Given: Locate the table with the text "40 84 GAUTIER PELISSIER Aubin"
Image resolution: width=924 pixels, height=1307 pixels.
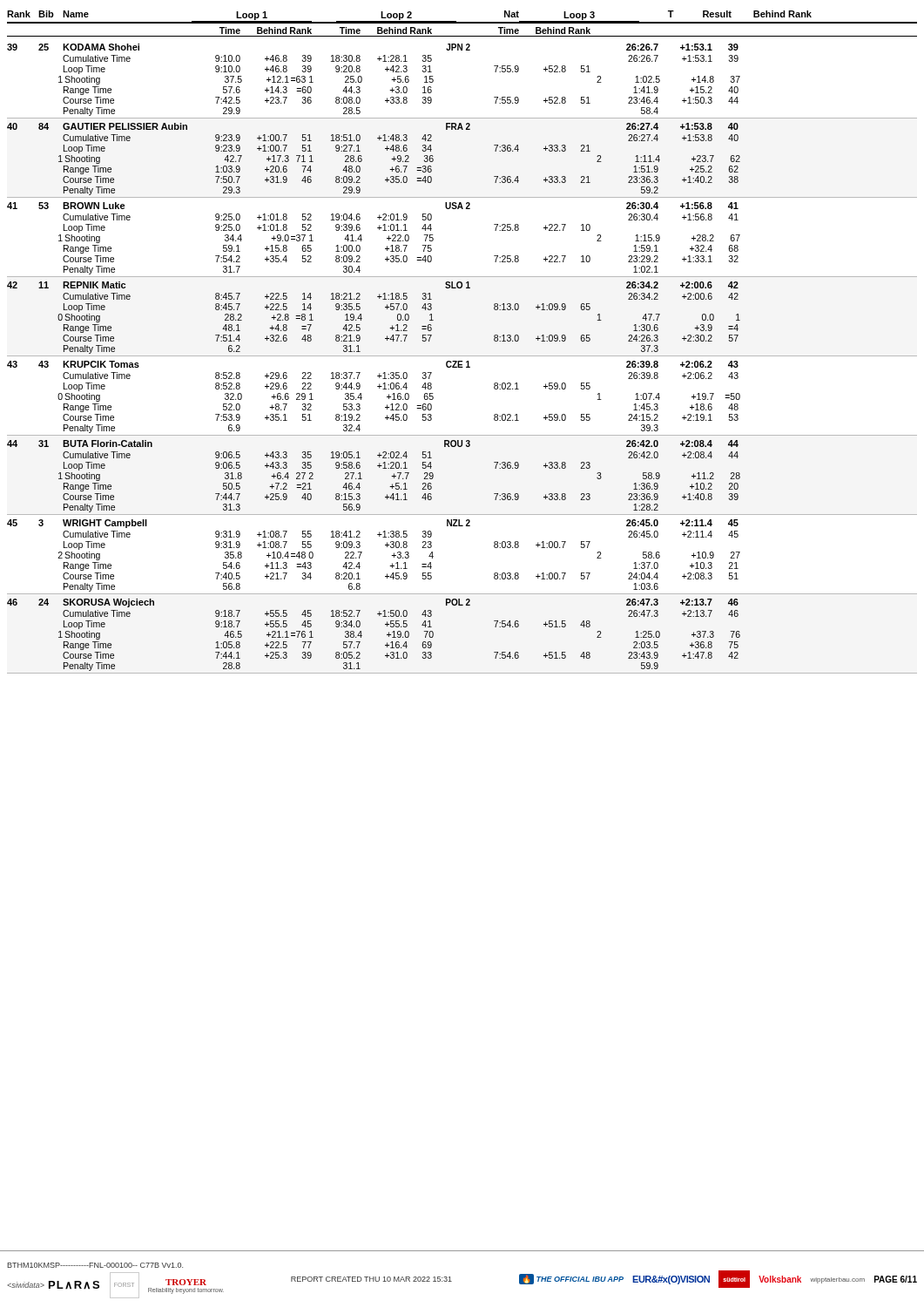Looking at the screenshot, I should pos(462,158).
